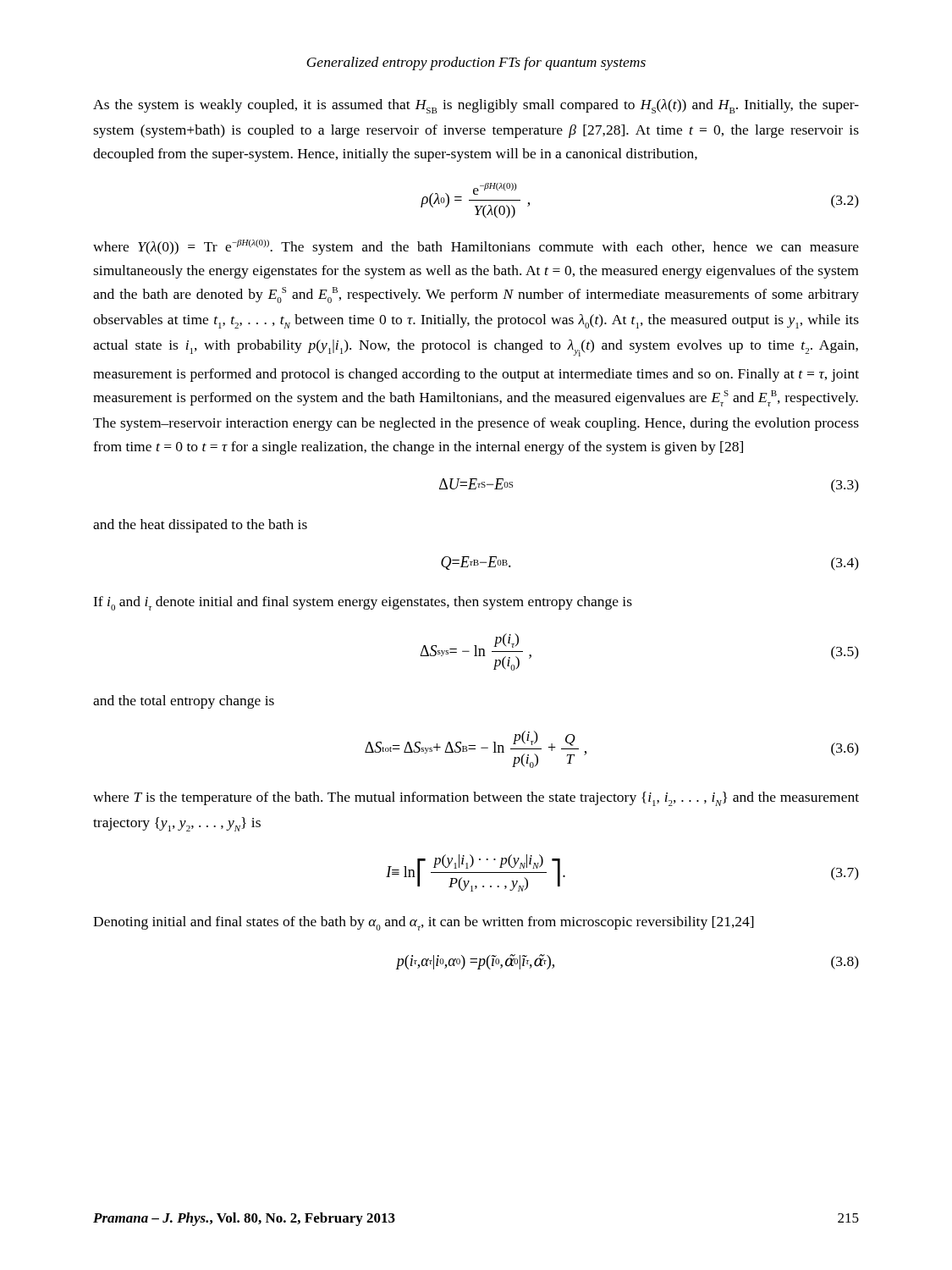Viewport: 952px width, 1270px height.
Task: Click on the element starting "If i0 and iτ denote initial"
Action: (x=363, y=602)
